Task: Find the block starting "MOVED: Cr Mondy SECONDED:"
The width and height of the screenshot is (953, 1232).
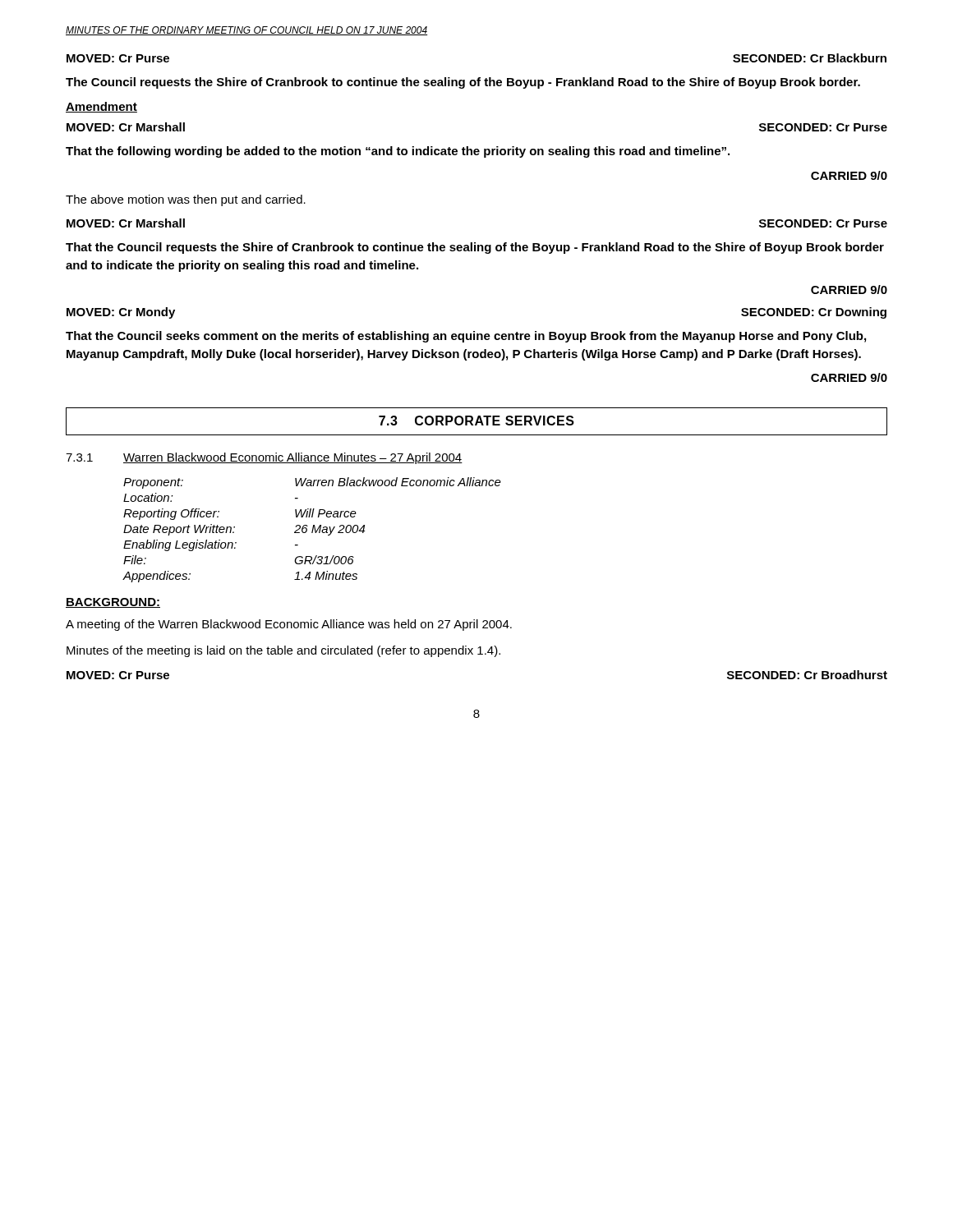Action: pos(121,313)
